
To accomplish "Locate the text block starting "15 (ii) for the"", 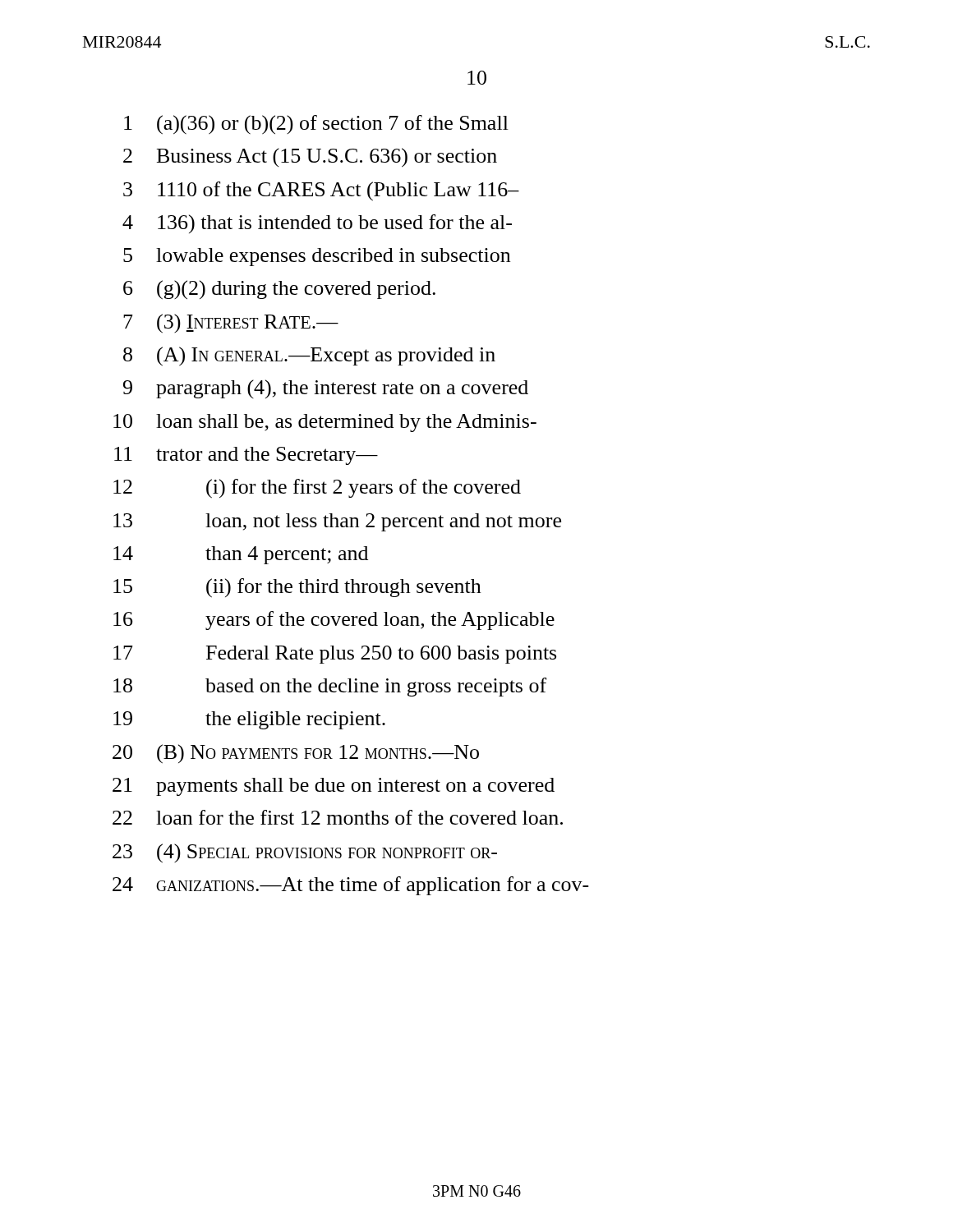I will tap(476, 587).
